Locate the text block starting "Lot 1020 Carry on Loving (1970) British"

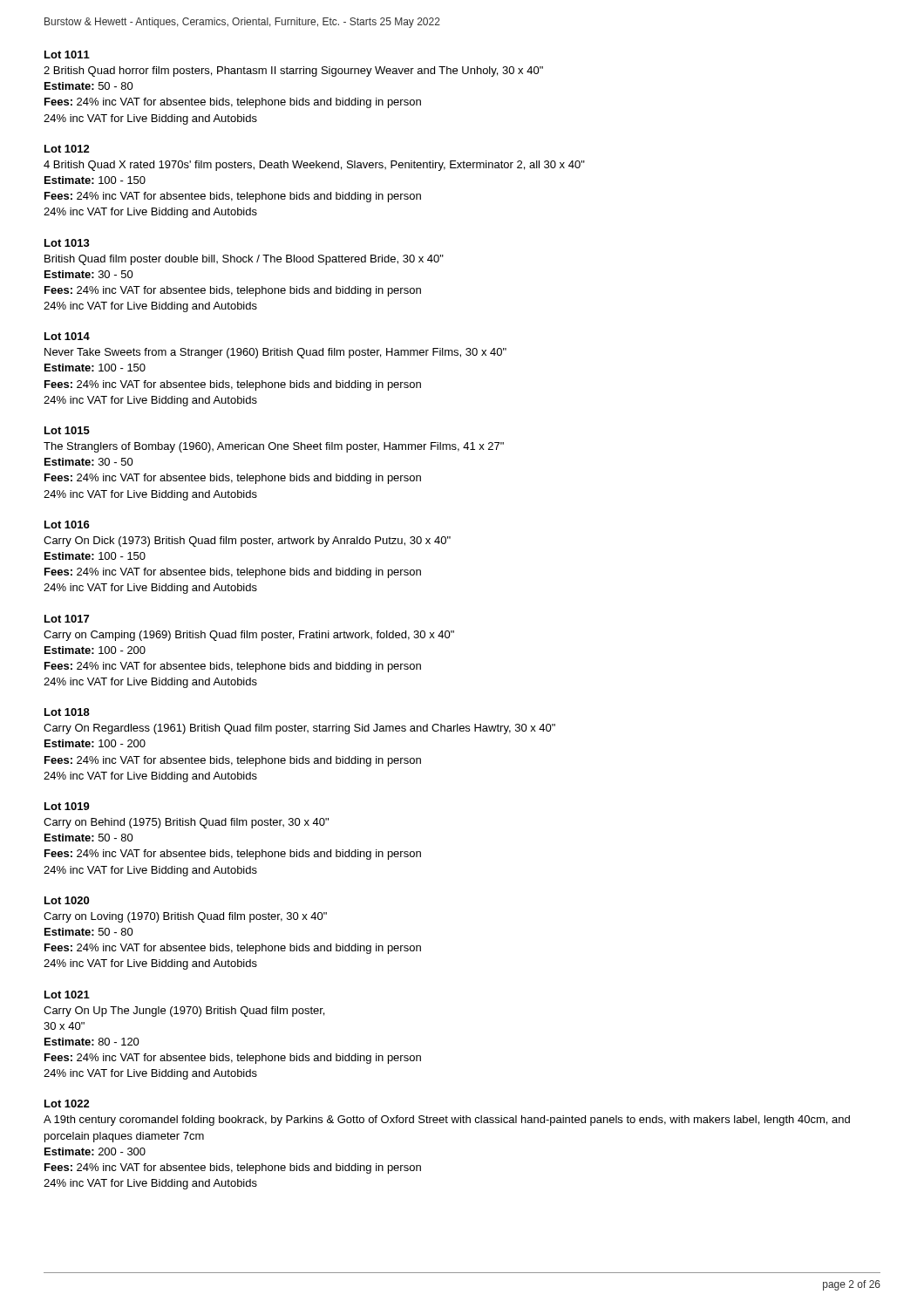point(67,900)
